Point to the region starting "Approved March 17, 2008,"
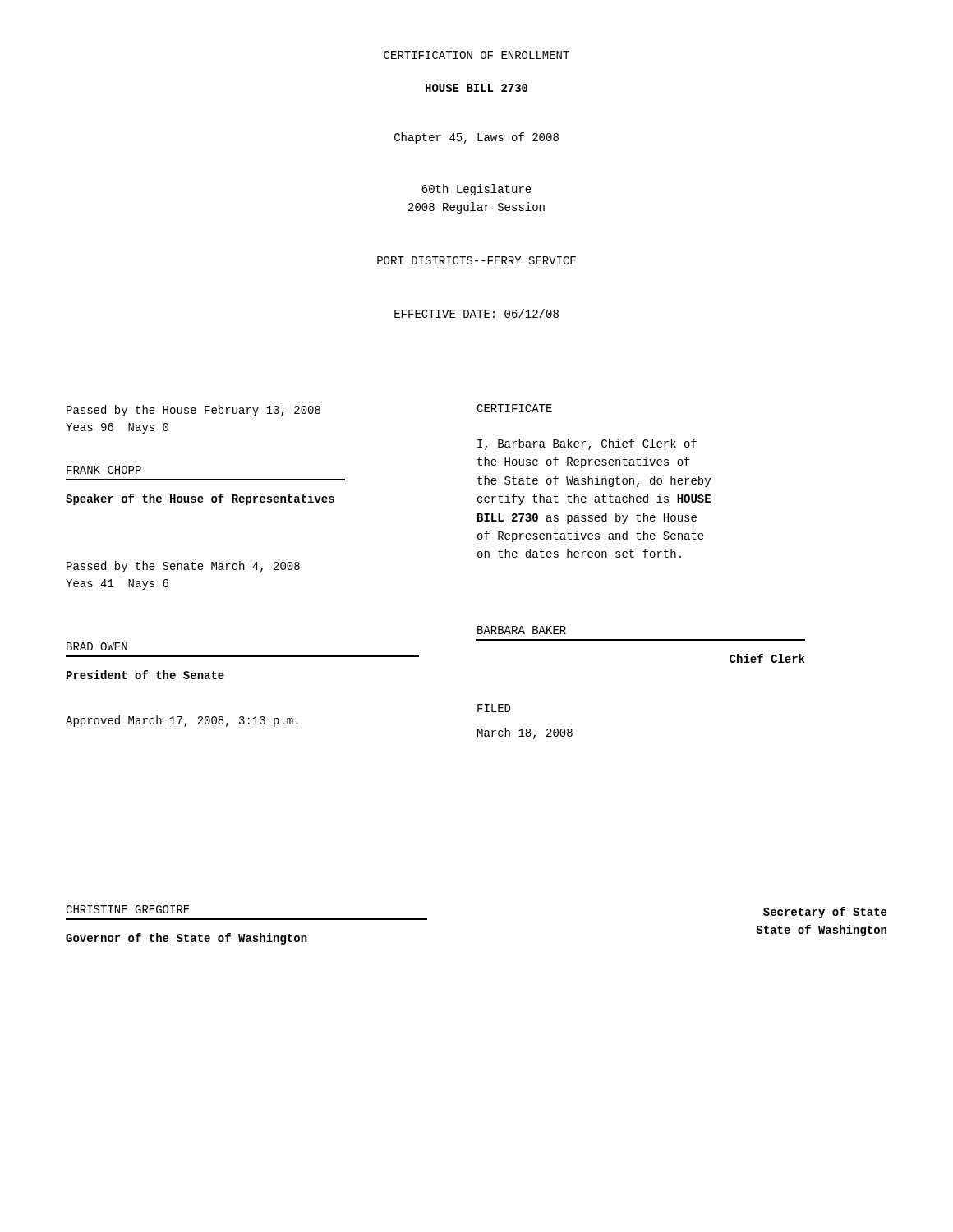The width and height of the screenshot is (953, 1232). (x=183, y=721)
